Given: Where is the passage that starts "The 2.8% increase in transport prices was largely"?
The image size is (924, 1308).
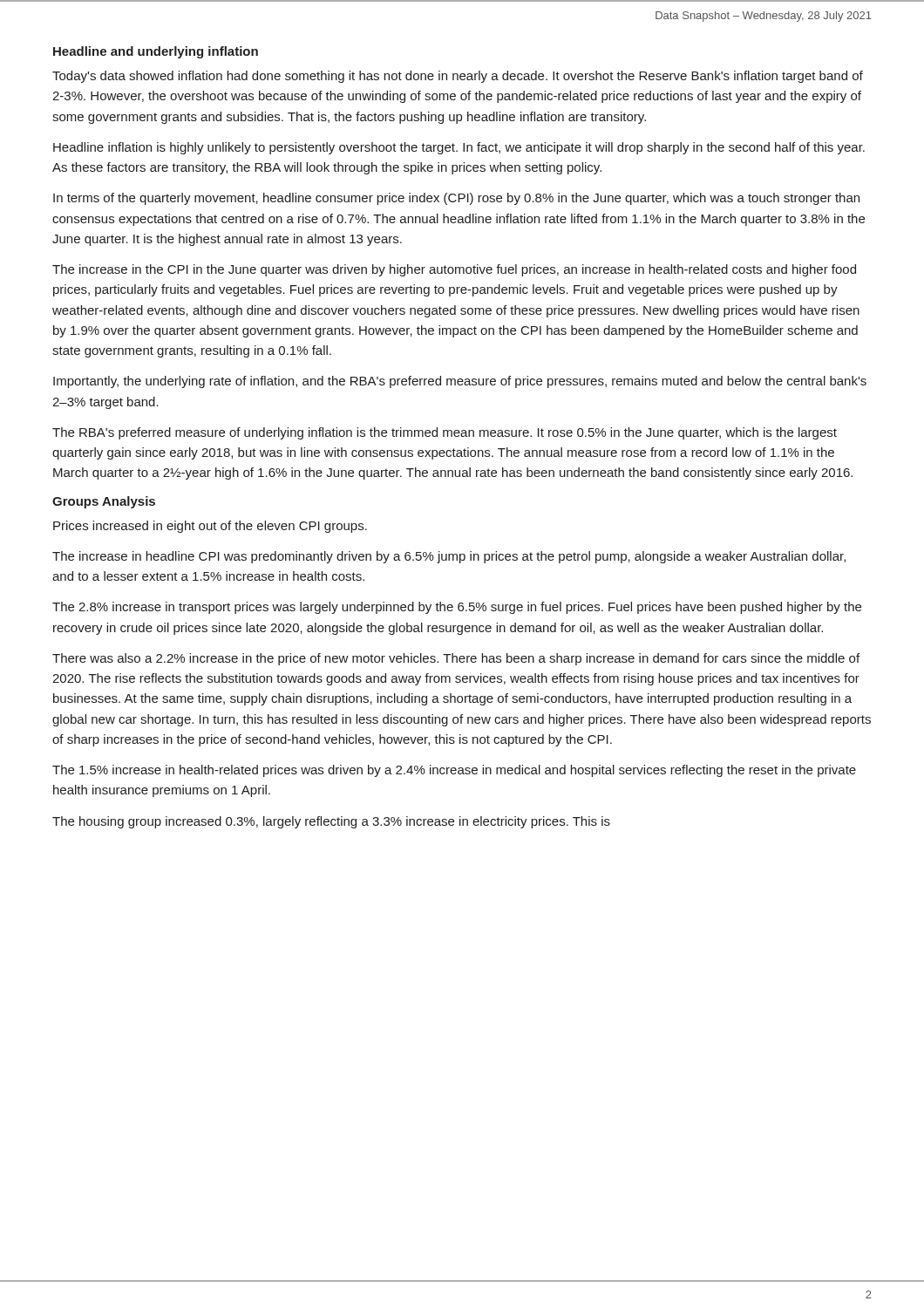Looking at the screenshot, I should coord(457,617).
